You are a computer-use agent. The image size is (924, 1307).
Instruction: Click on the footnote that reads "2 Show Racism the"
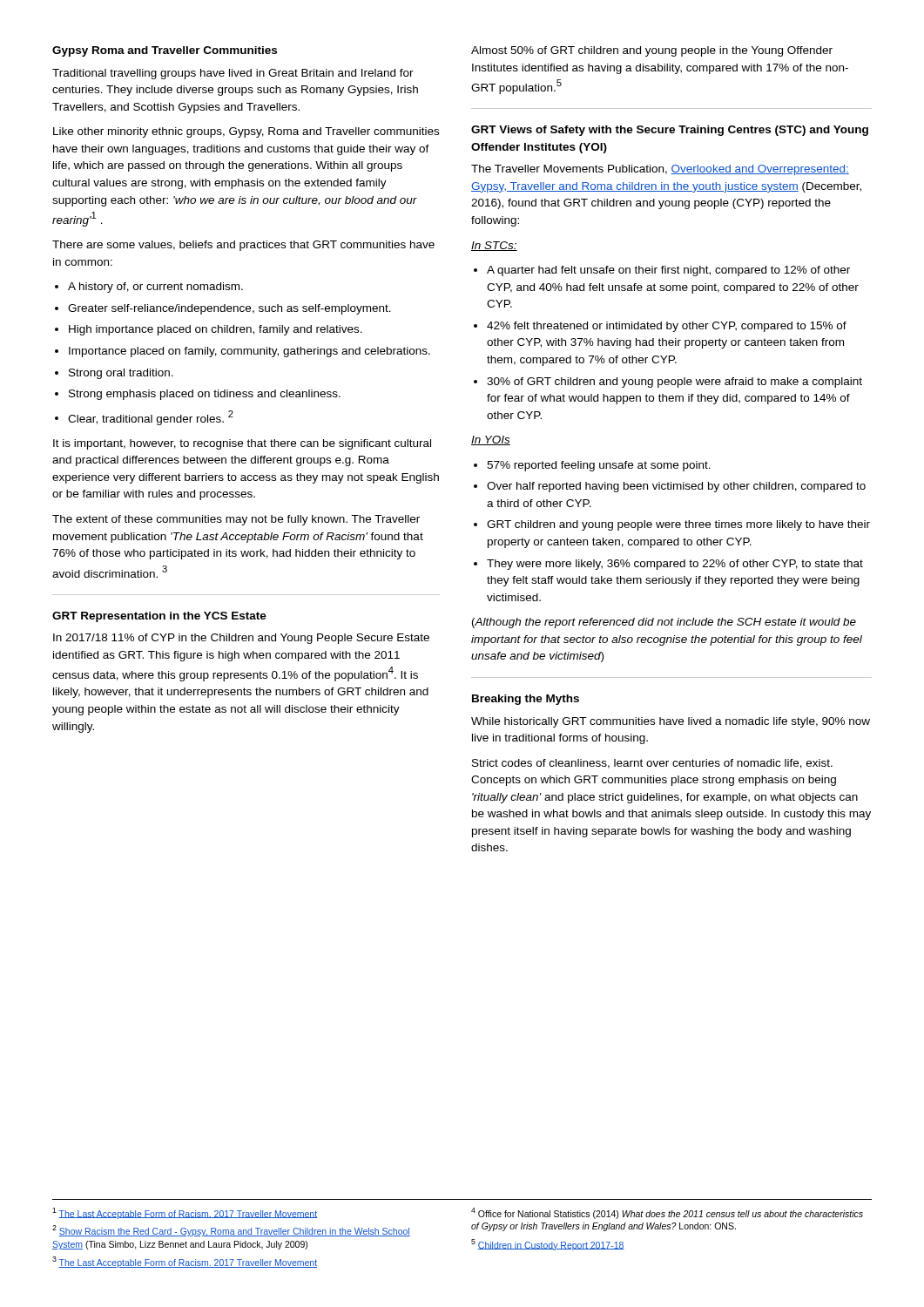(231, 1237)
